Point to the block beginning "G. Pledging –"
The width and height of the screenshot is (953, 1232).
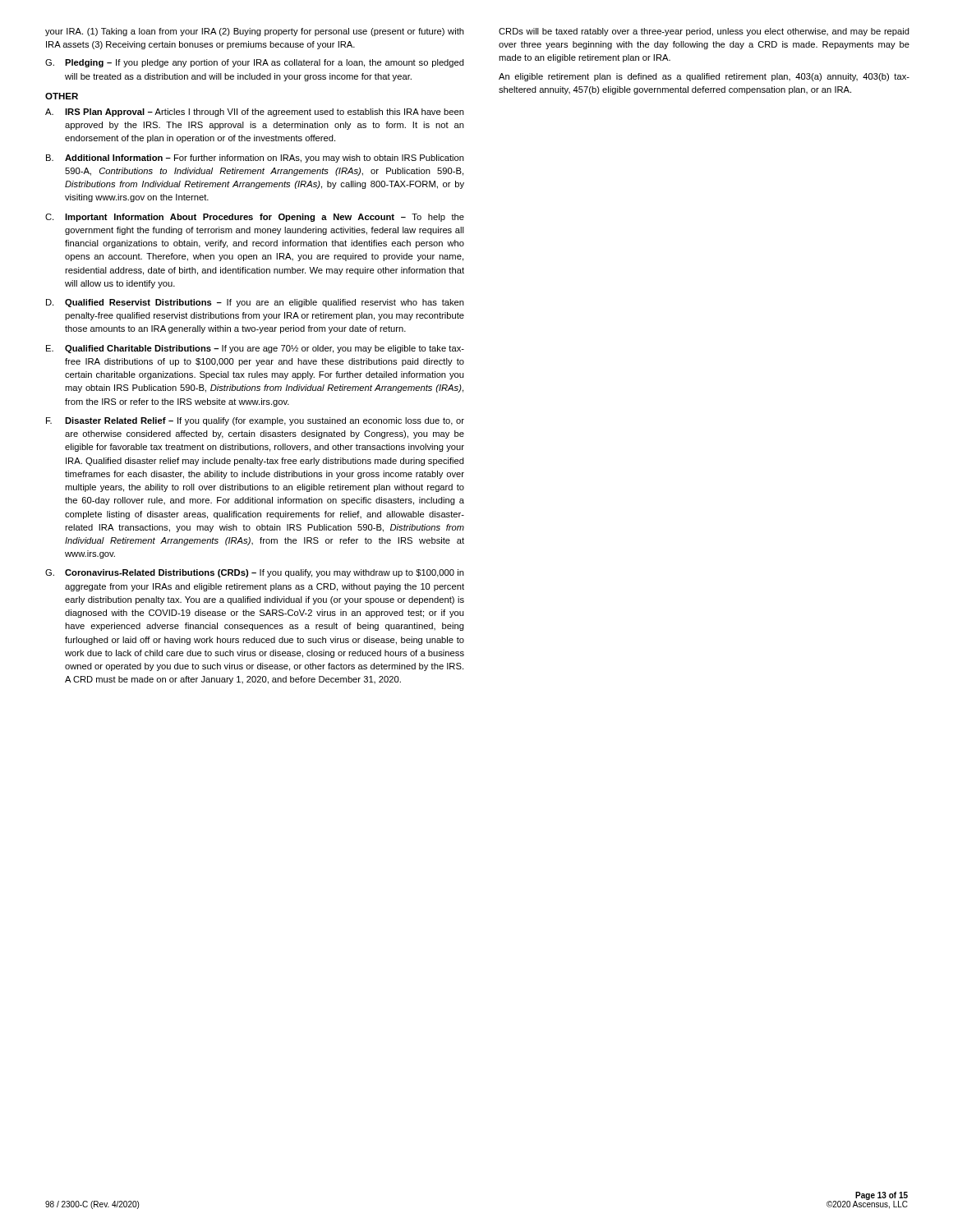pyautogui.click(x=255, y=70)
